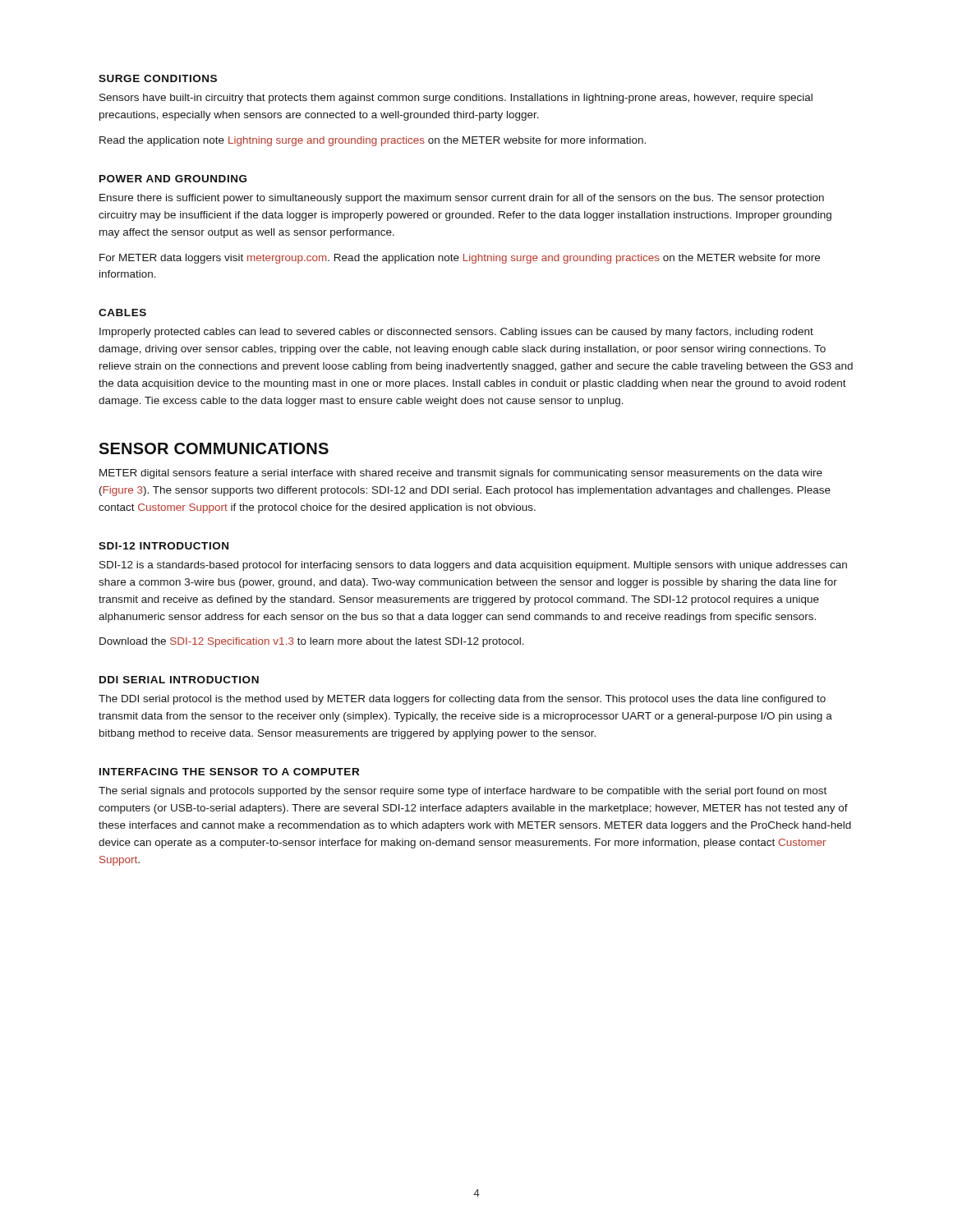This screenshot has height=1232, width=953.
Task: Click the passage that begins "The DDI serial"
Action: [x=465, y=716]
